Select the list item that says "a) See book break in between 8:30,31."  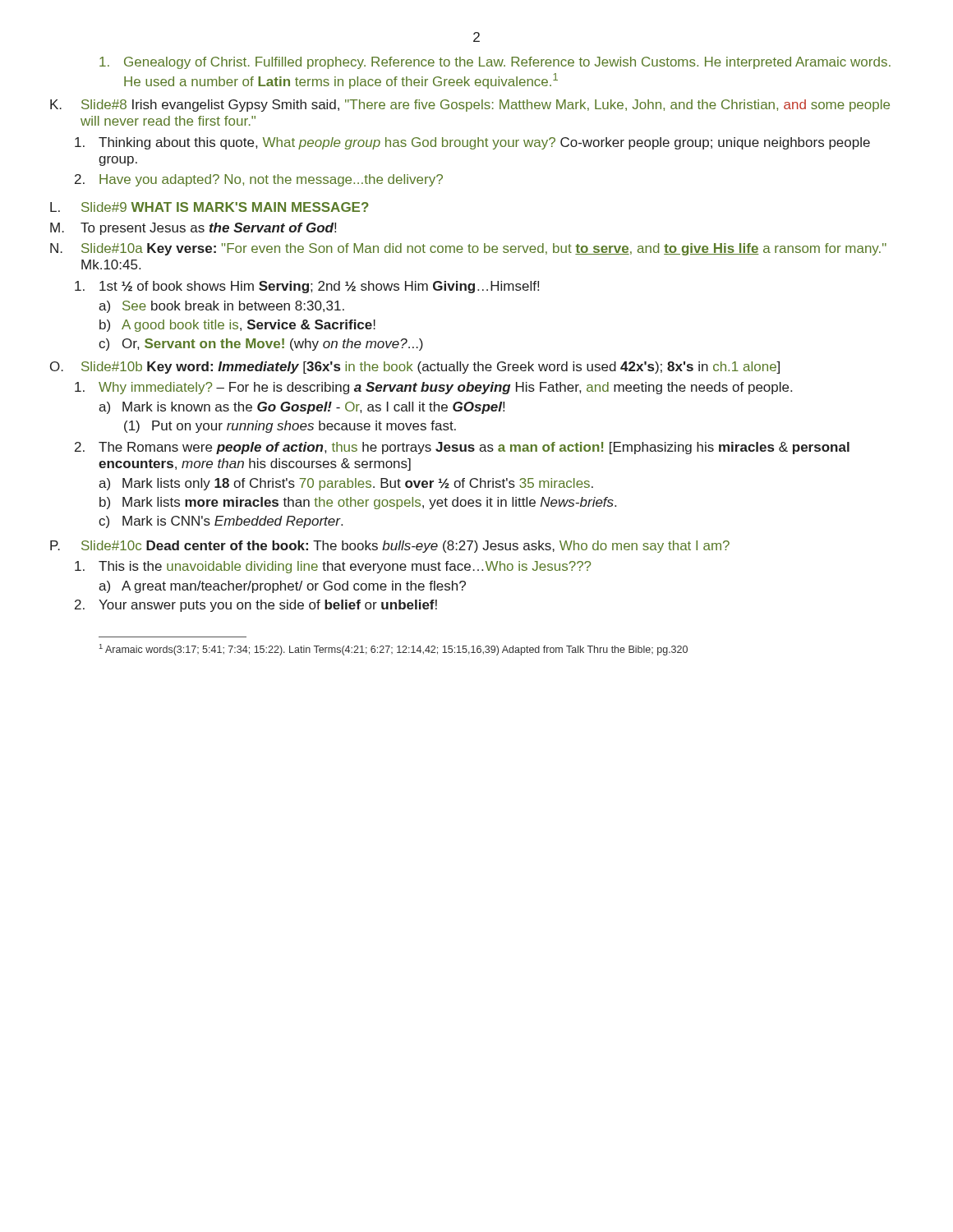click(221, 307)
